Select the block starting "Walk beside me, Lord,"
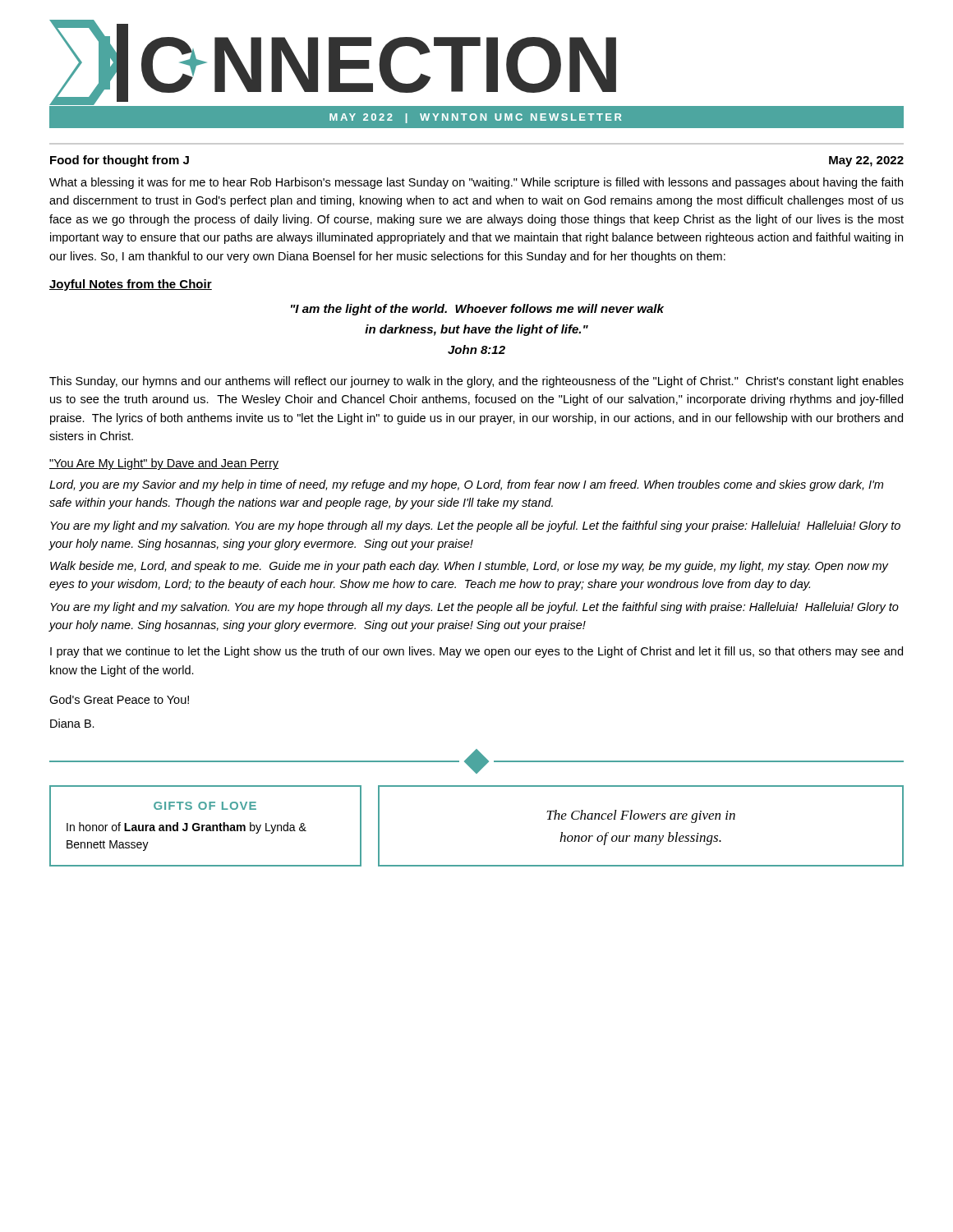953x1232 pixels. (469, 575)
